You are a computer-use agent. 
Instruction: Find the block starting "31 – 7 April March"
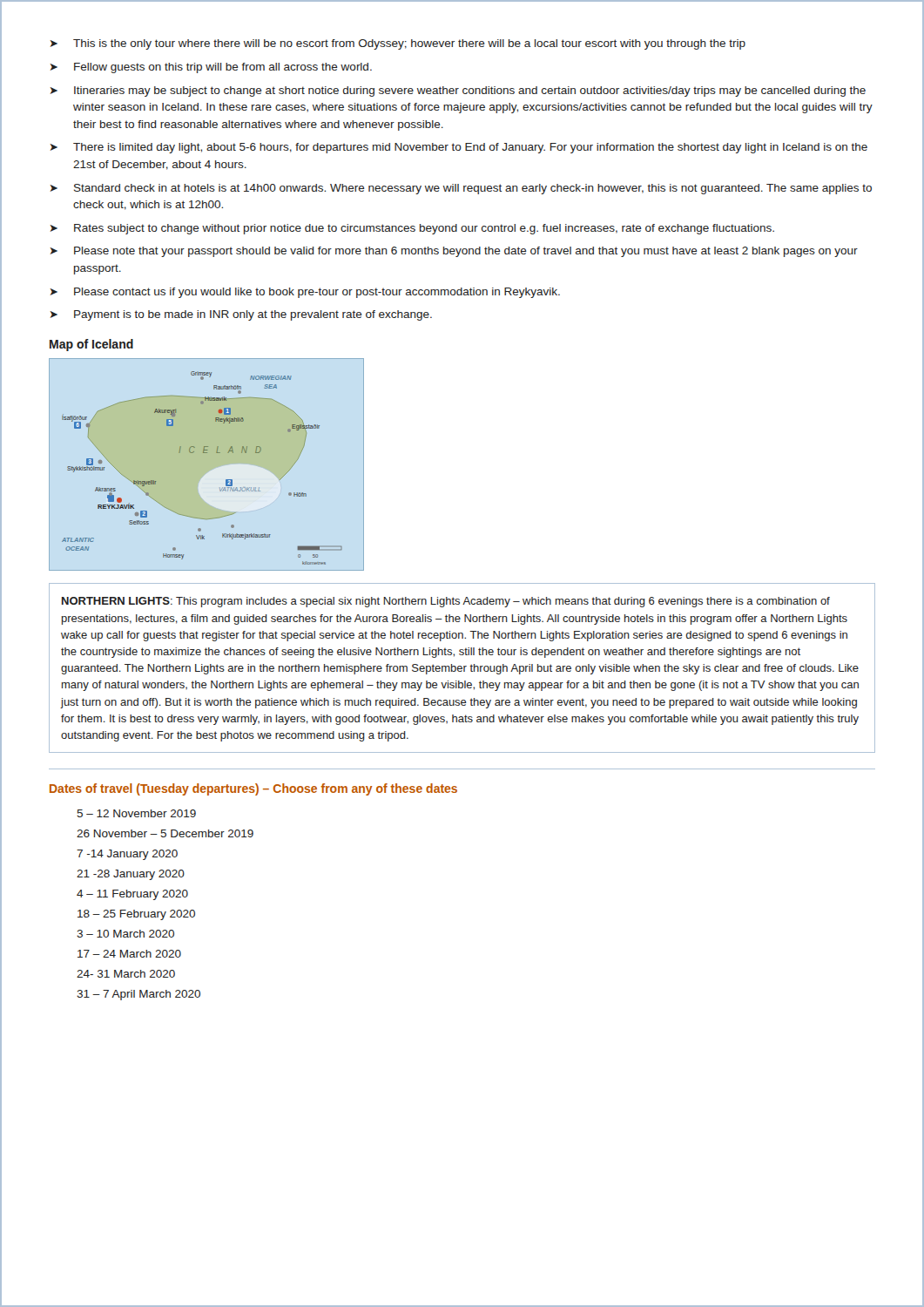tap(138, 995)
